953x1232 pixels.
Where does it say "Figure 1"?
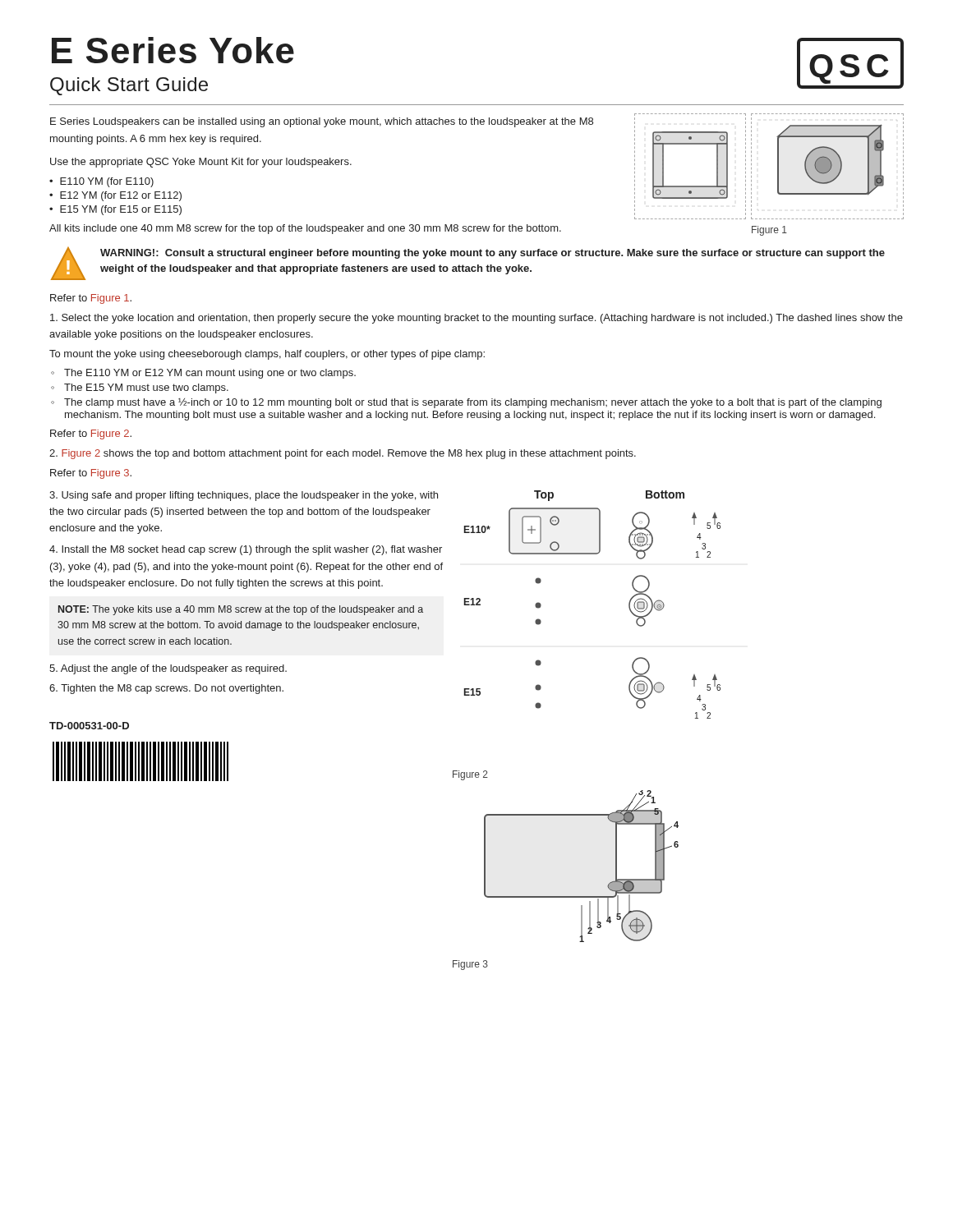pos(769,230)
